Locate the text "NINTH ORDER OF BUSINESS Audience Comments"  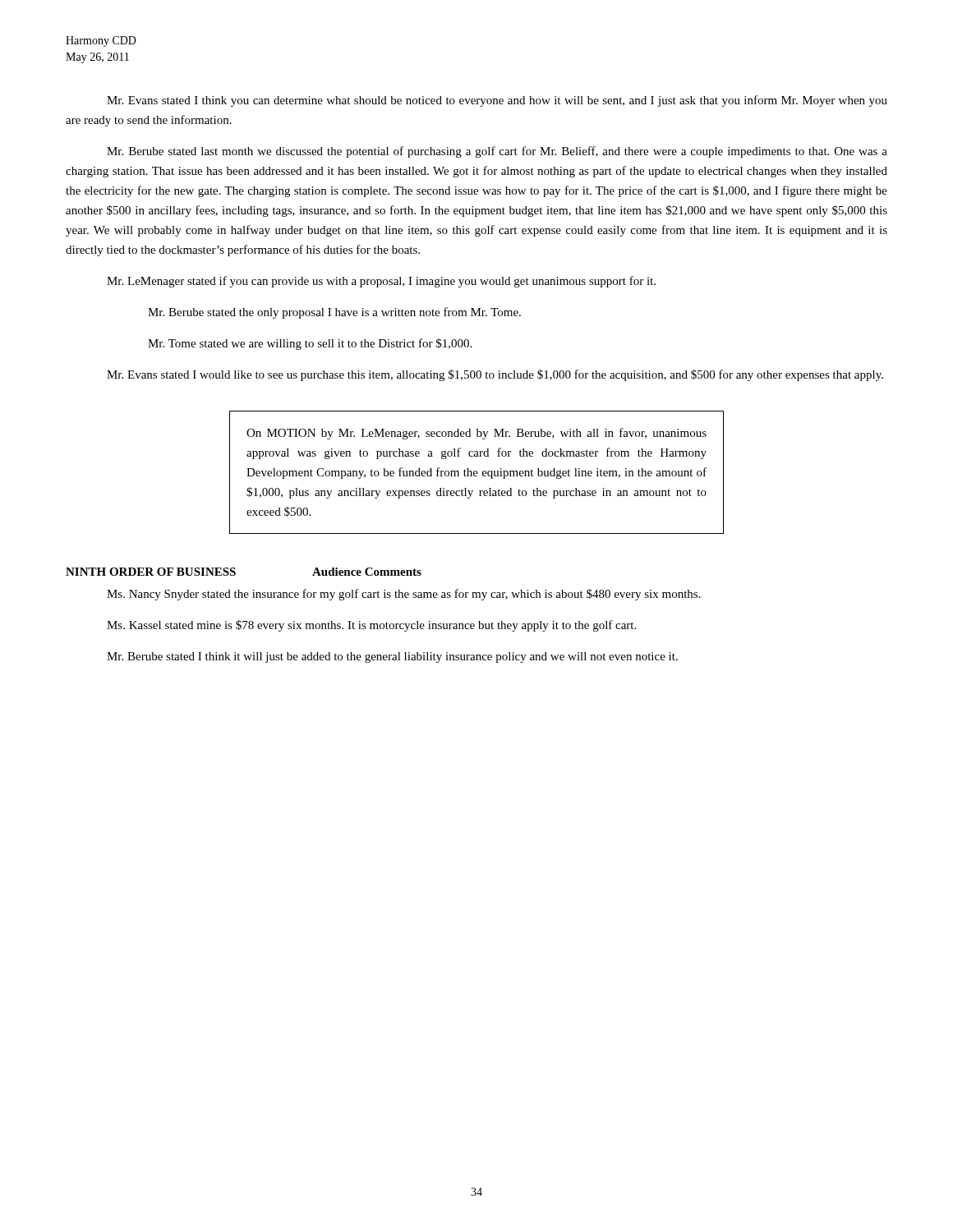[x=244, y=572]
